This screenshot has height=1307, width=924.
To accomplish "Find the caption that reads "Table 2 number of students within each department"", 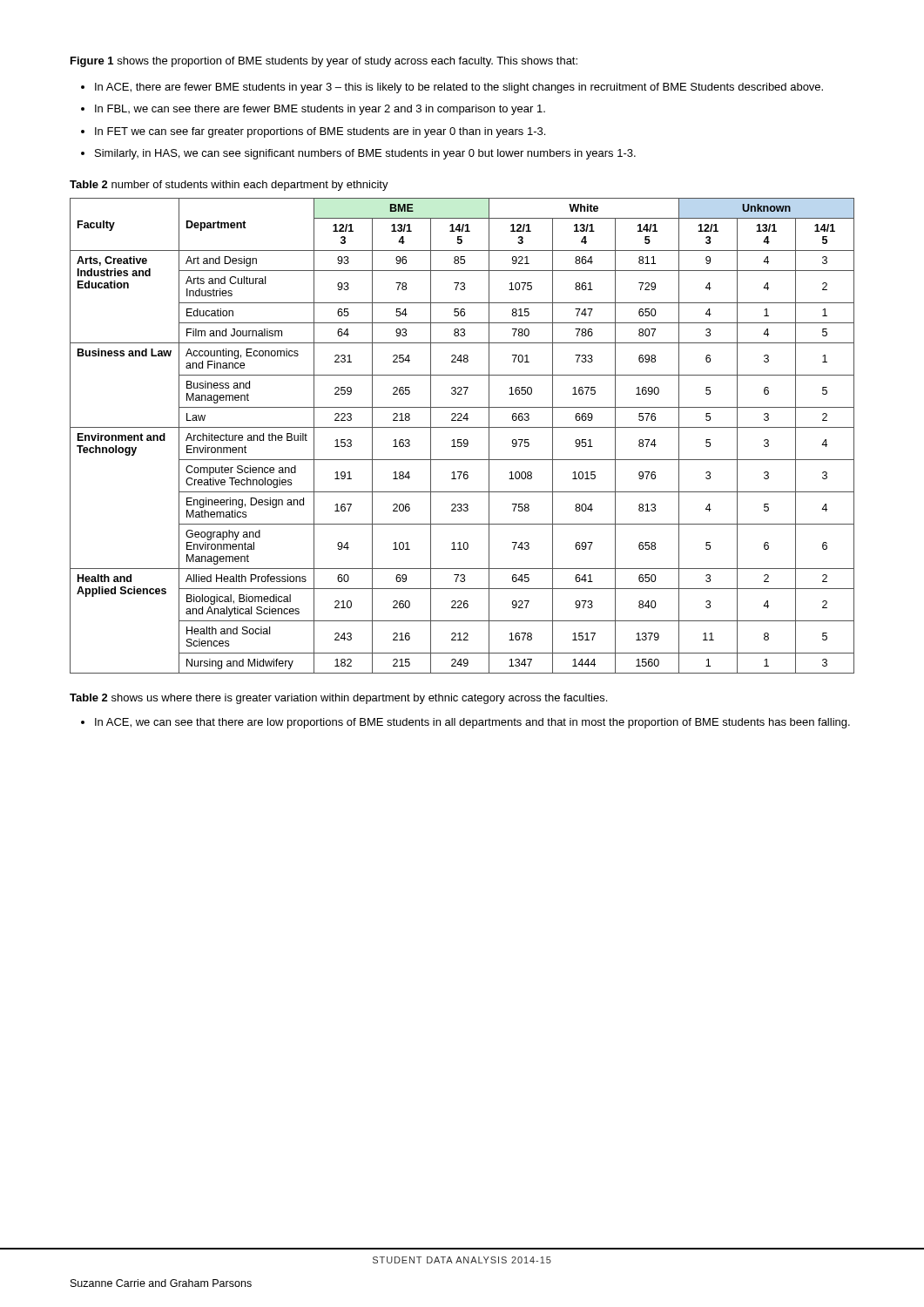I will (x=229, y=184).
